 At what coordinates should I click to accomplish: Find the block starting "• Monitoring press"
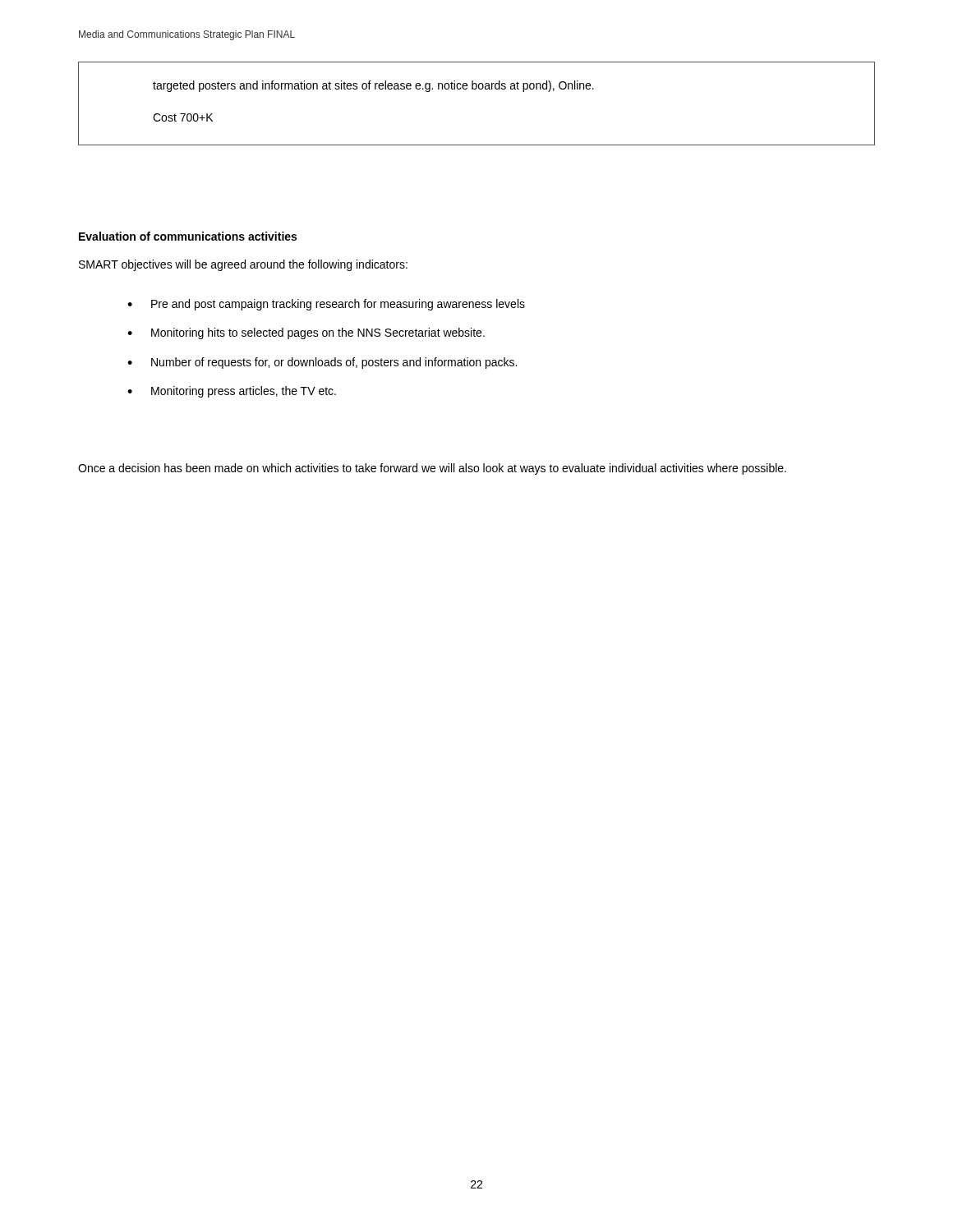[232, 393]
